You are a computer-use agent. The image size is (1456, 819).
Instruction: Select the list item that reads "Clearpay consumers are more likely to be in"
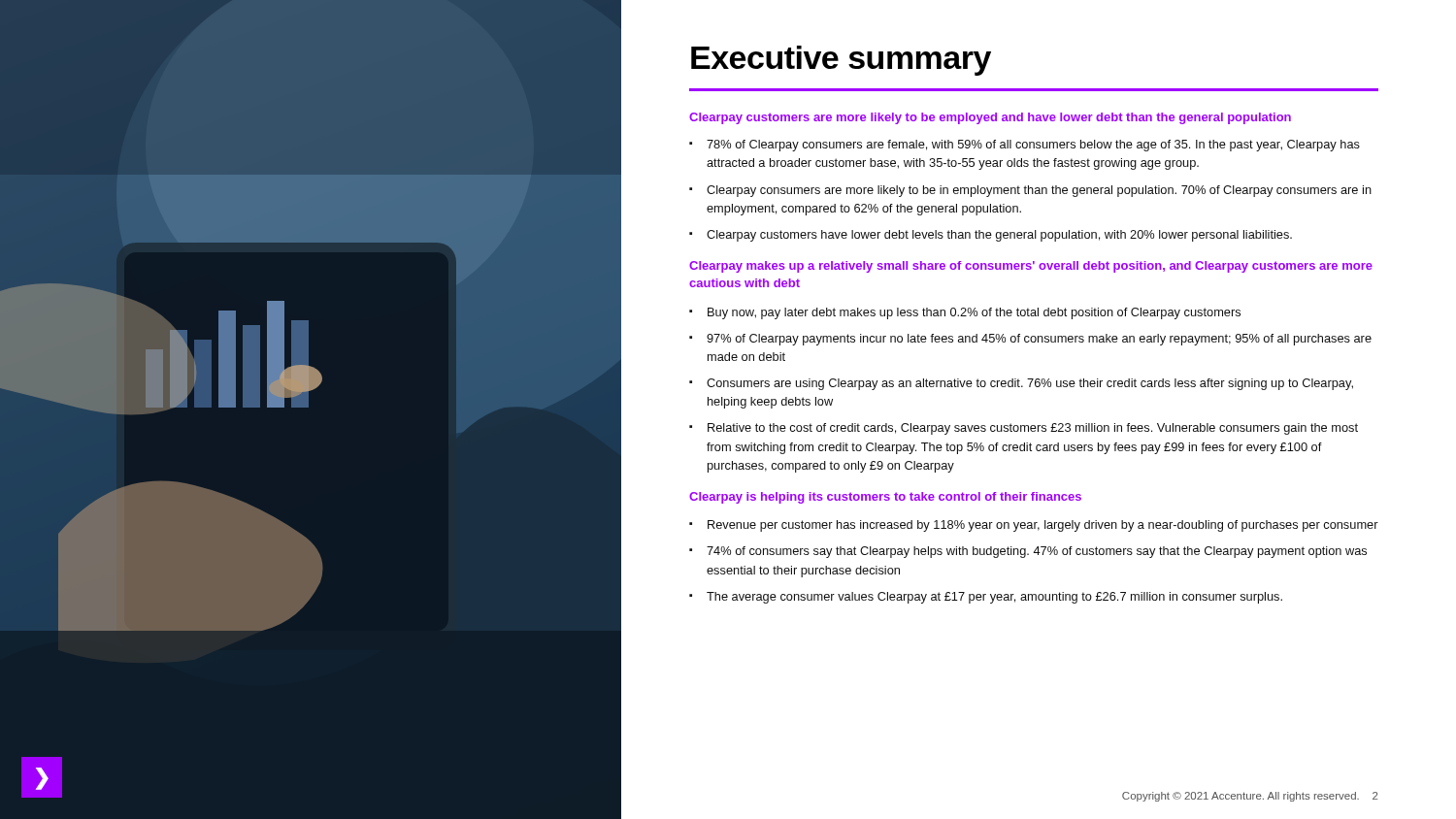pyautogui.click(x=1039, y=199)
